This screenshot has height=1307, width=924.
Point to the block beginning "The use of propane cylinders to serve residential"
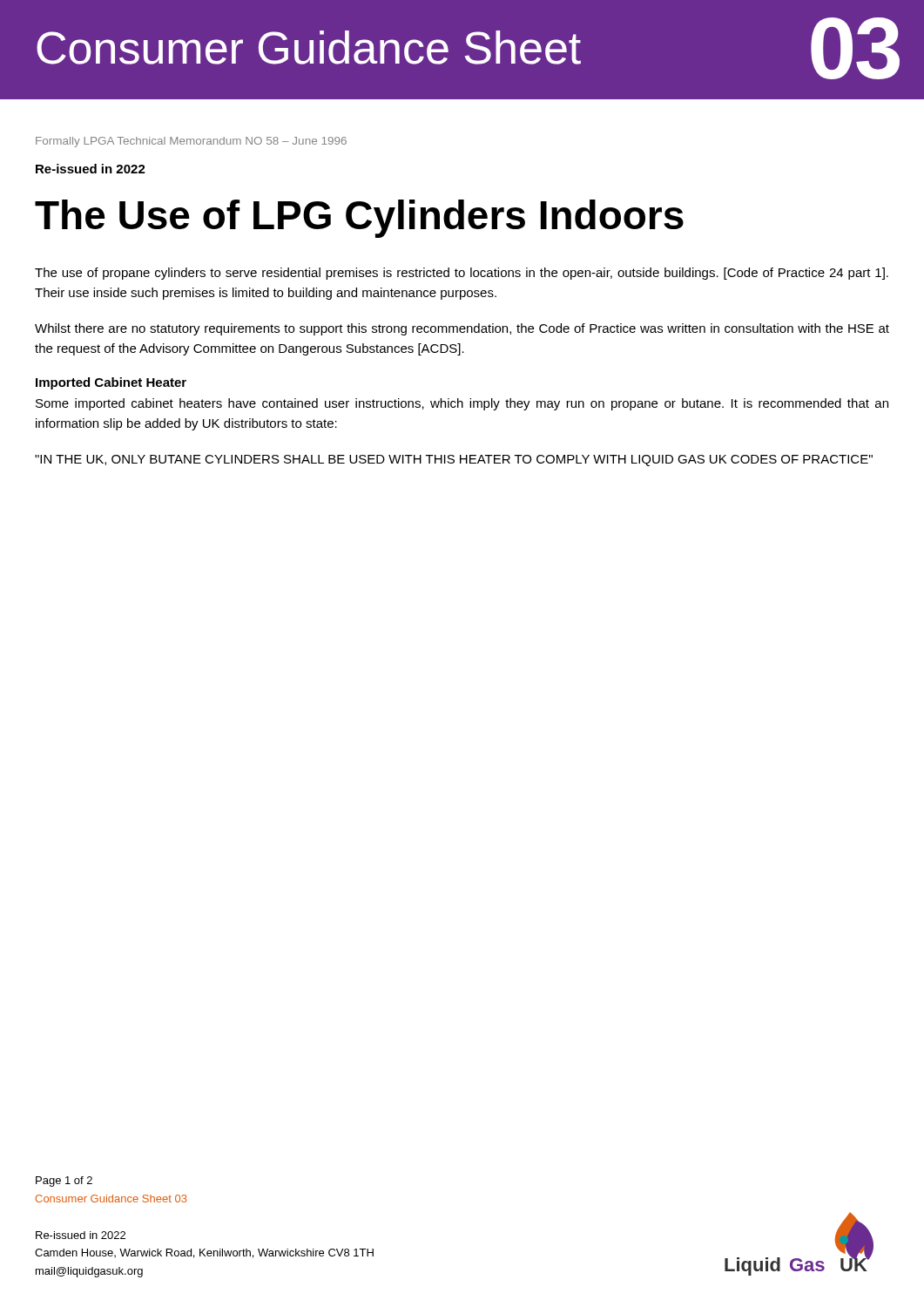point(462,282)
